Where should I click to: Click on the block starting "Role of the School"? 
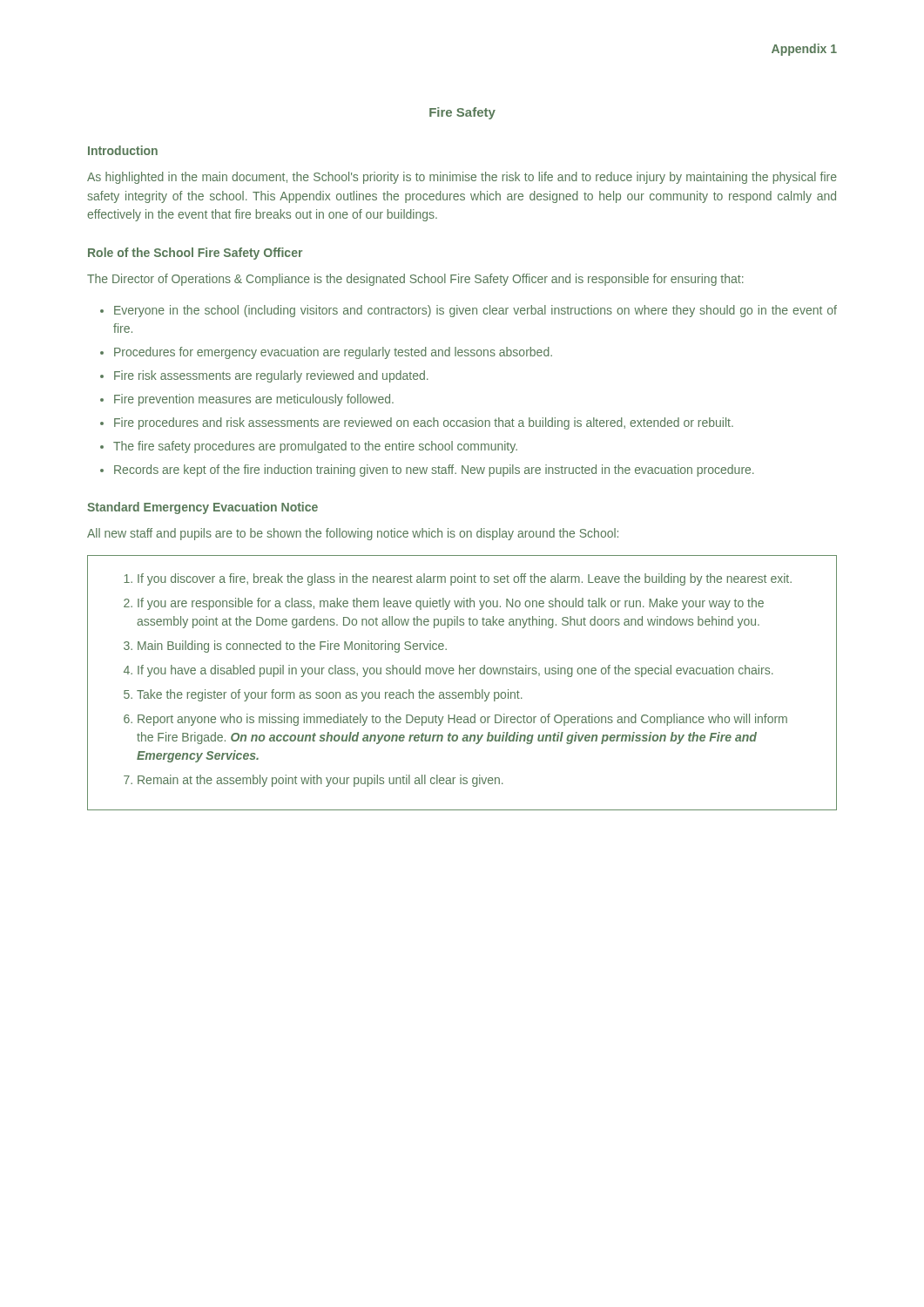click(195, 253)
